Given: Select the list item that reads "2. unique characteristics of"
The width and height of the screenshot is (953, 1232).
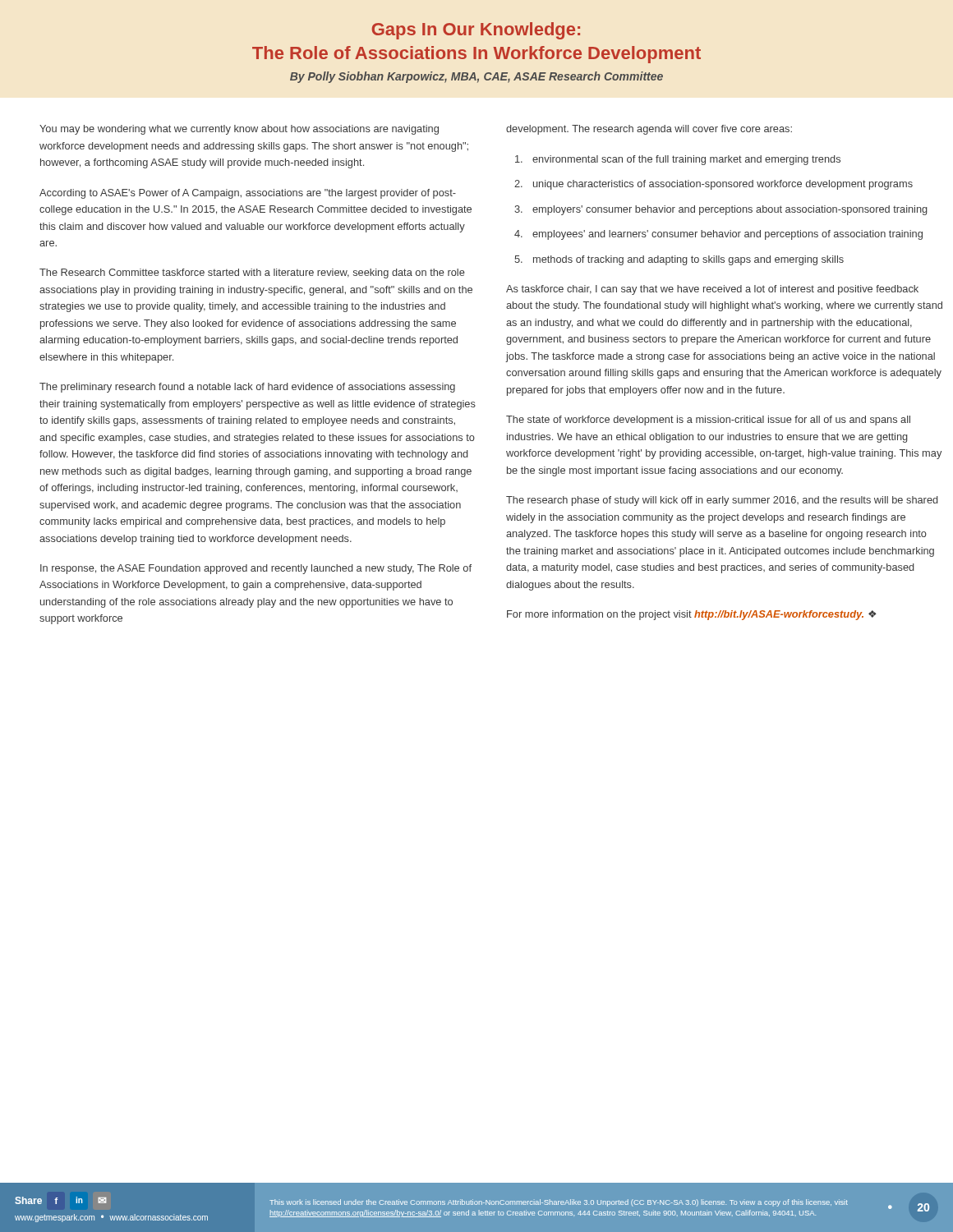Looking at the screenshot, I should pos(729,184).
